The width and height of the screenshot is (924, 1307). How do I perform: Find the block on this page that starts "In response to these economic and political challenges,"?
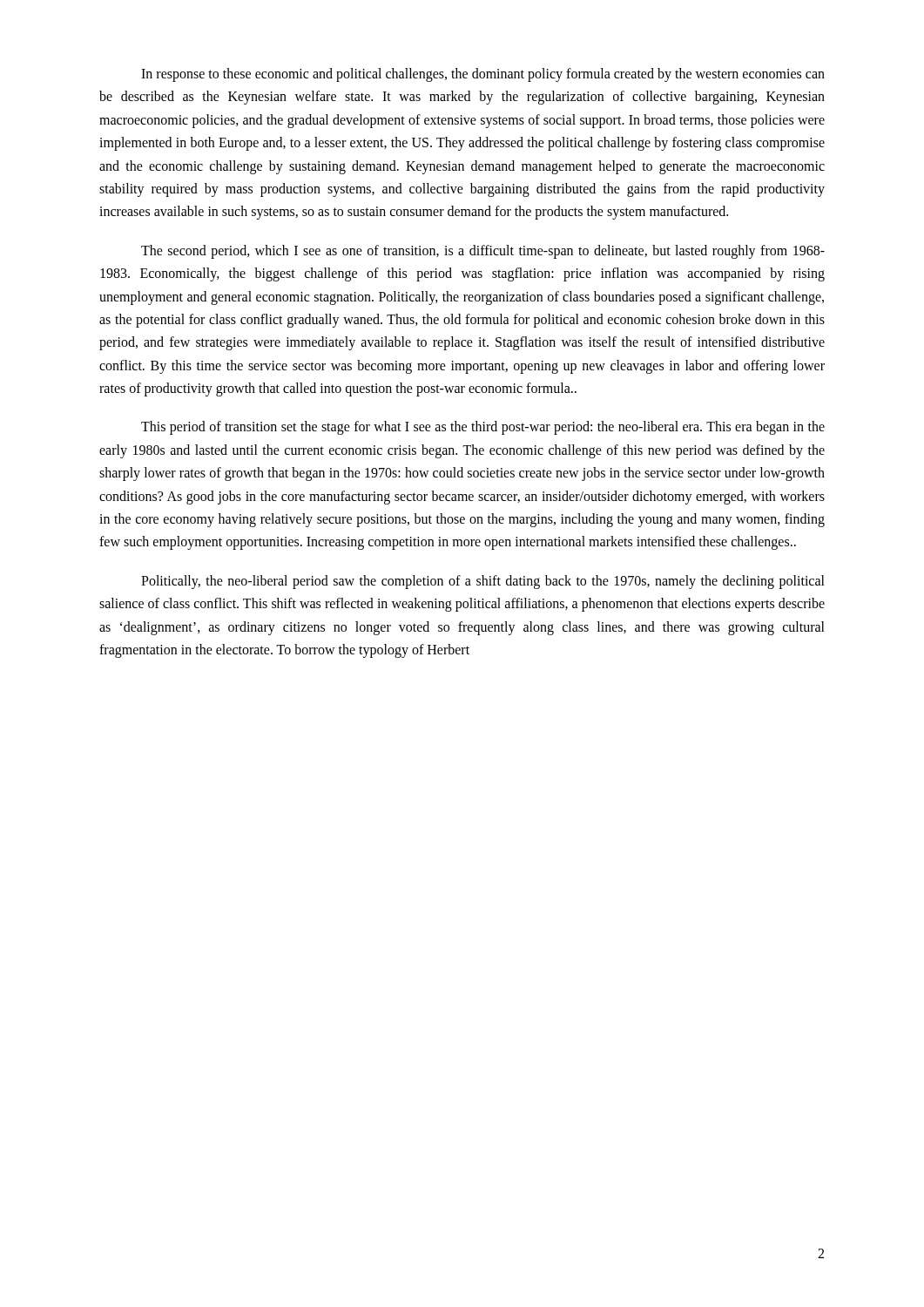[462, 143]
